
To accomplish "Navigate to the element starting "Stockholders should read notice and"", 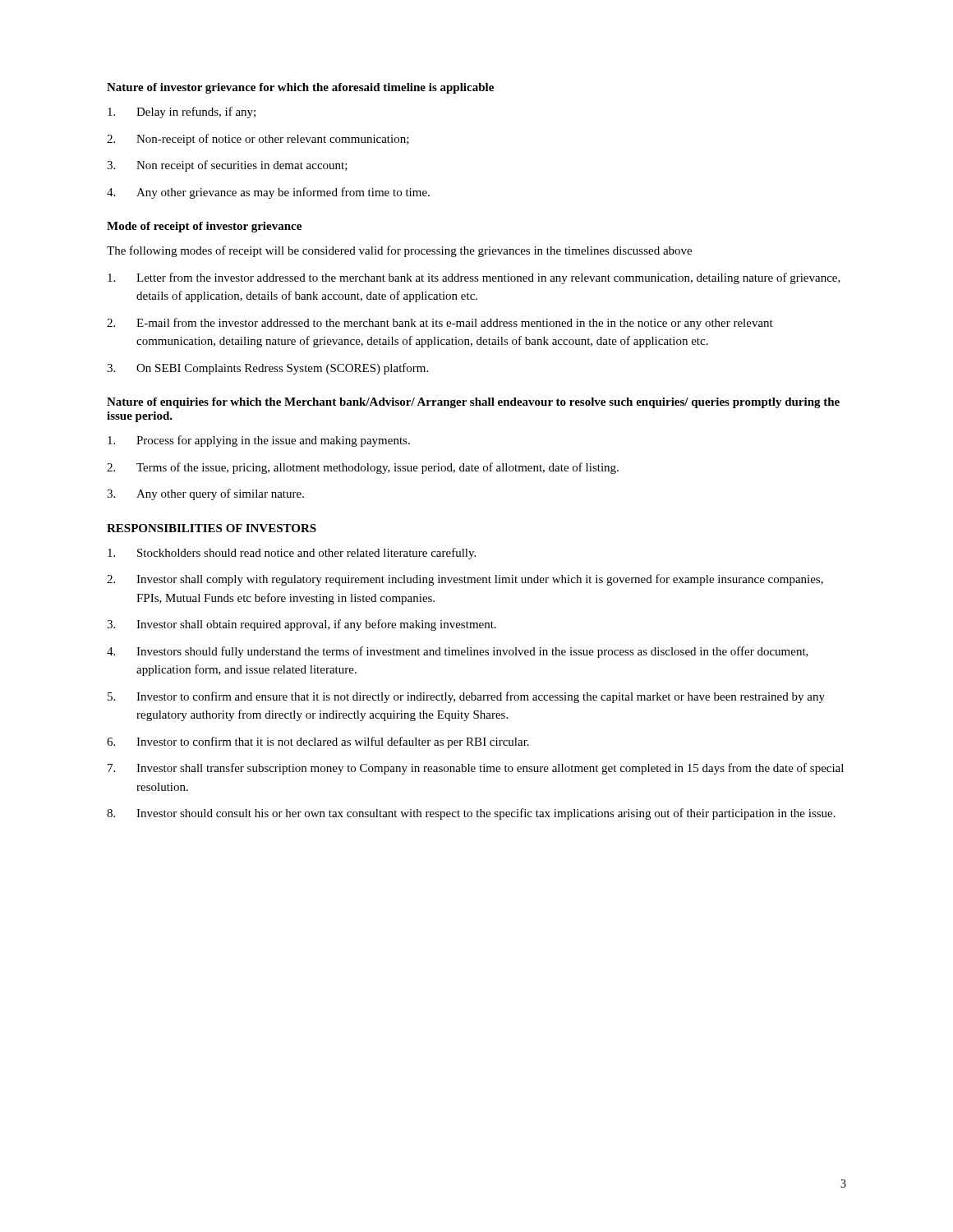I will pyautogui.click(x=476, y=553).
